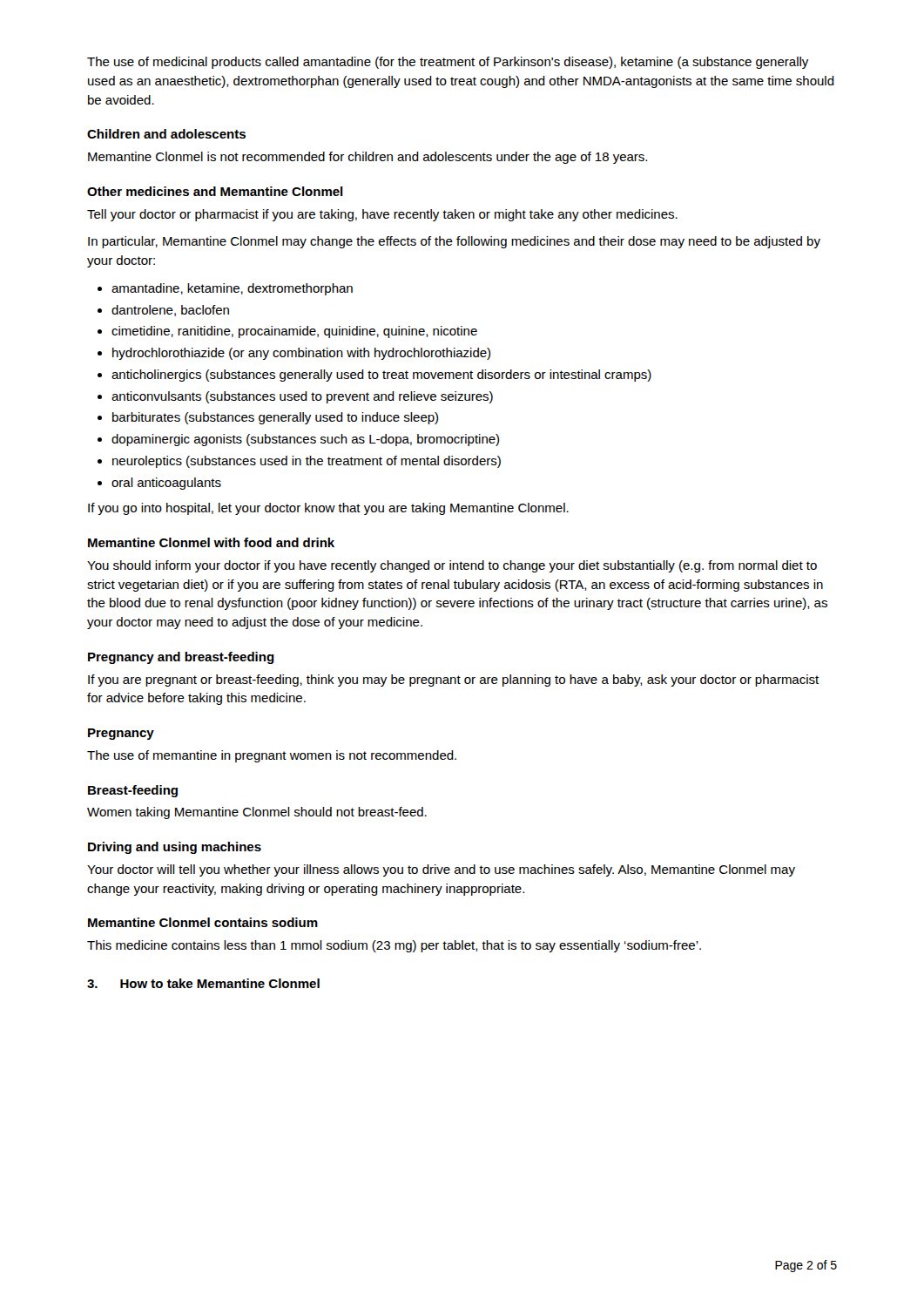924x1307 pixels.
Task: Click where it says "Memantine Clonmel with food and drink"
Action: [211, 542]
